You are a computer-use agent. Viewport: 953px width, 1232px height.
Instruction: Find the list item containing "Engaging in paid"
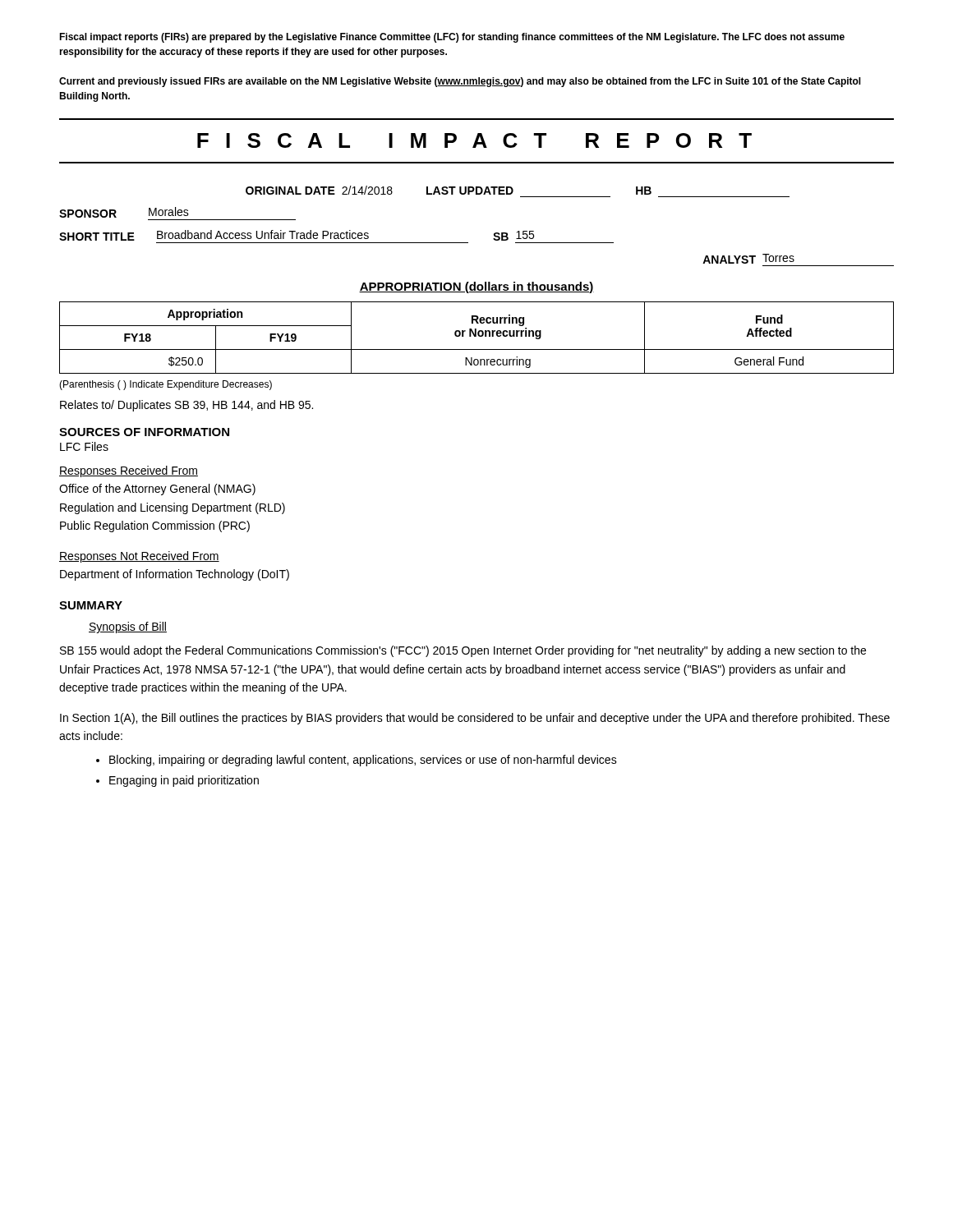click(184, 781)
